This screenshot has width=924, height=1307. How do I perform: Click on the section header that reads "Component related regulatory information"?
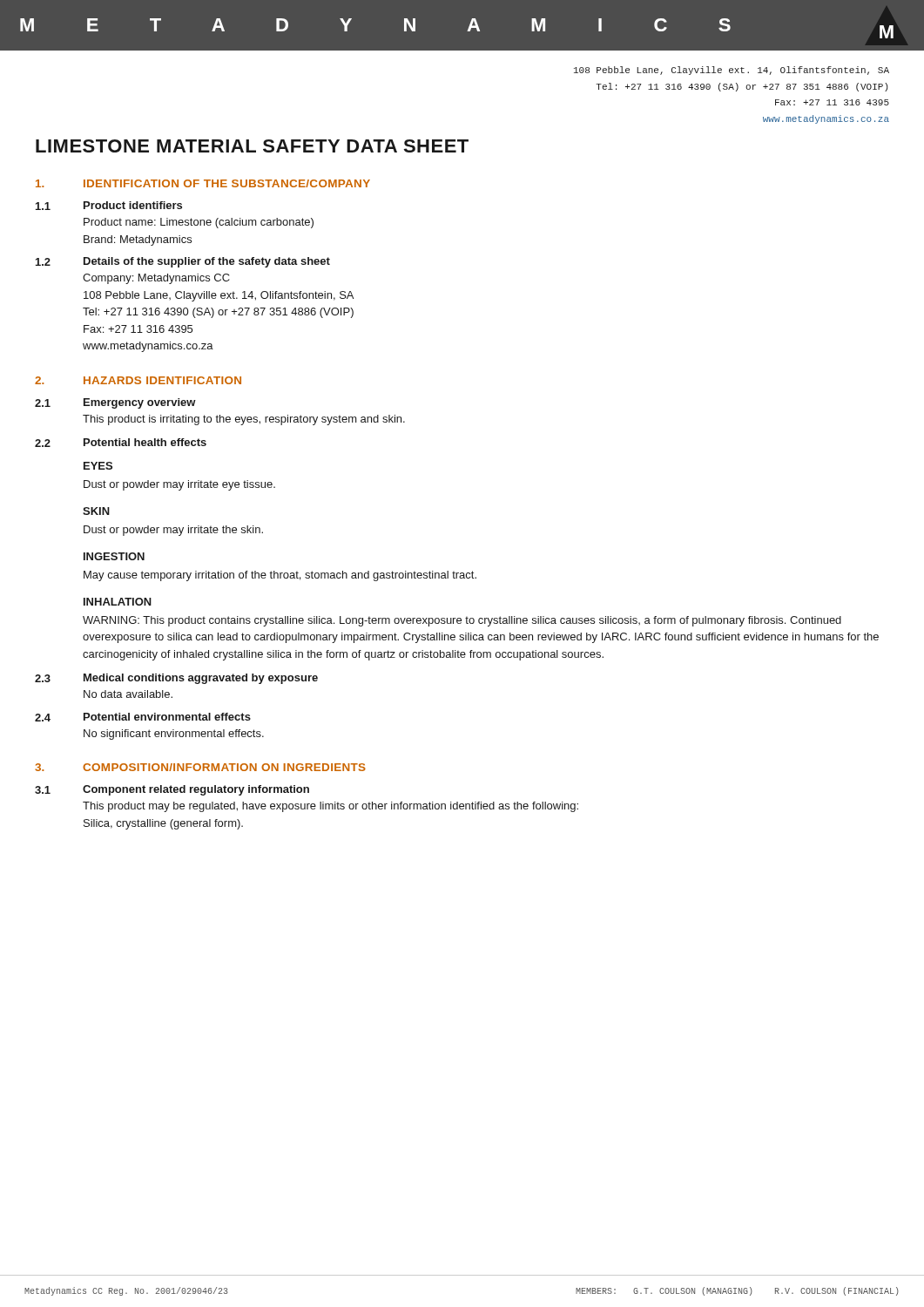pos(196,789)
